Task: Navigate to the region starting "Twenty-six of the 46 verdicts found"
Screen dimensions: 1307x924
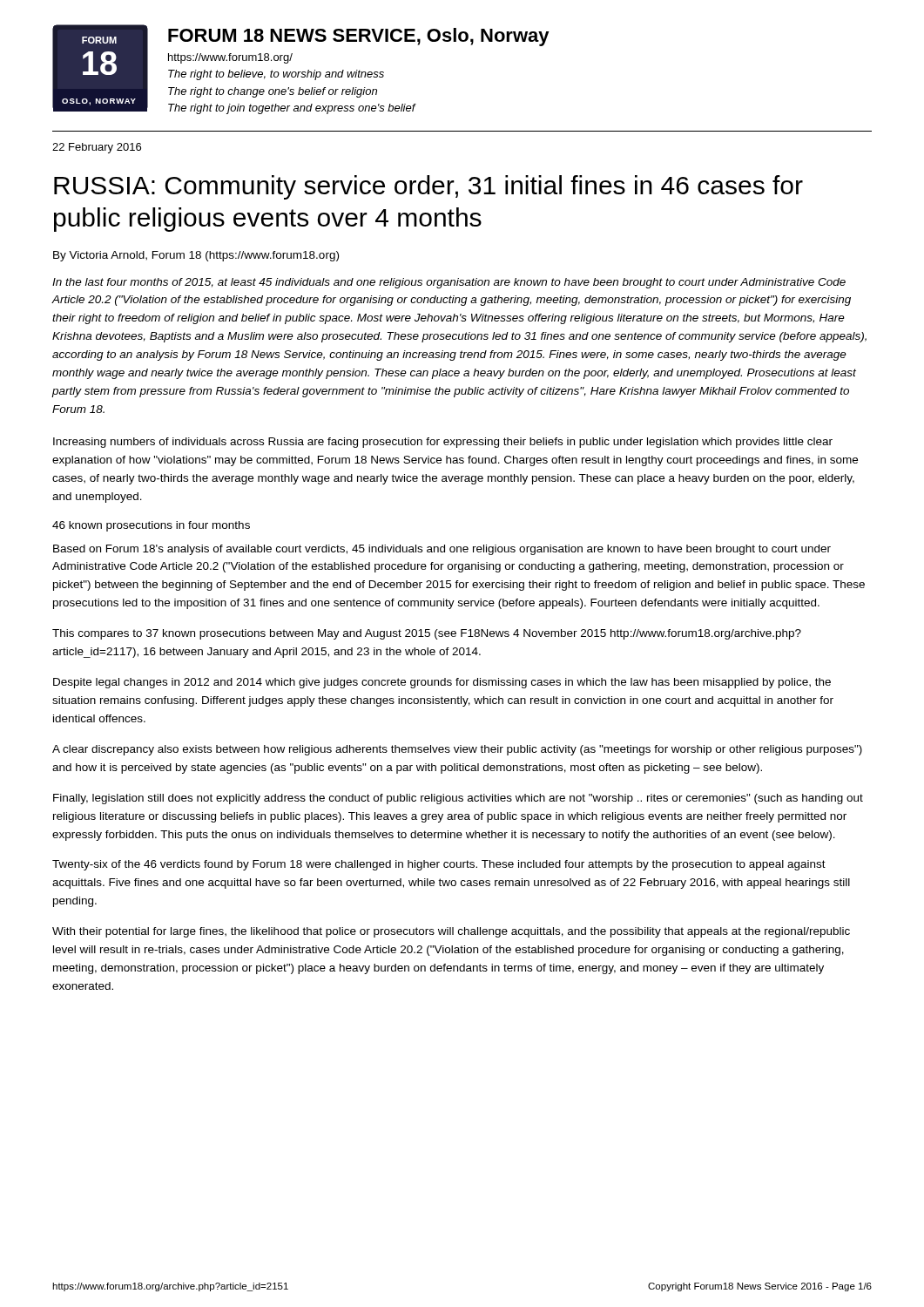Action: tap(451, 883)
